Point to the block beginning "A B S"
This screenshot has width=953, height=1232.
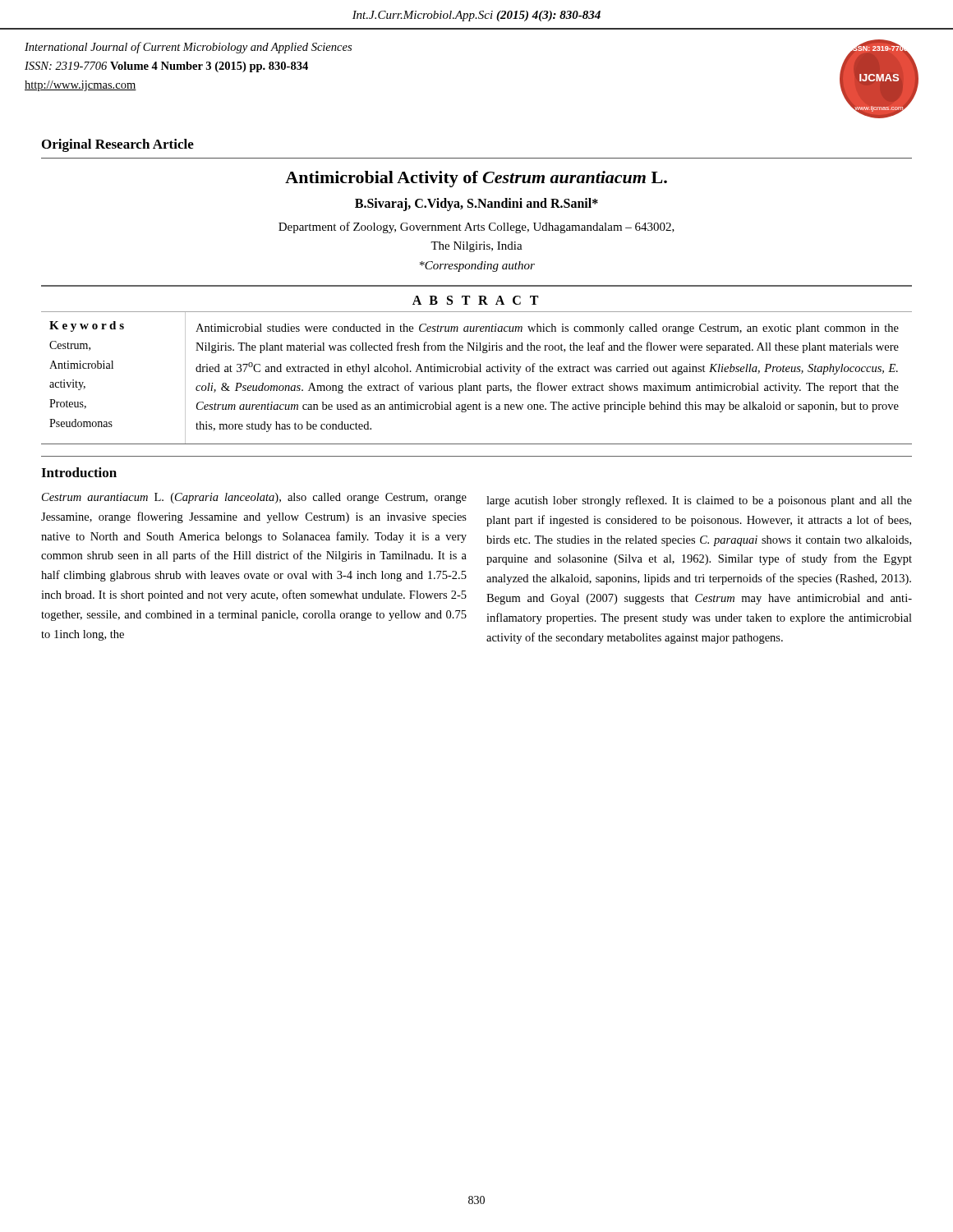tap(476, 368)
